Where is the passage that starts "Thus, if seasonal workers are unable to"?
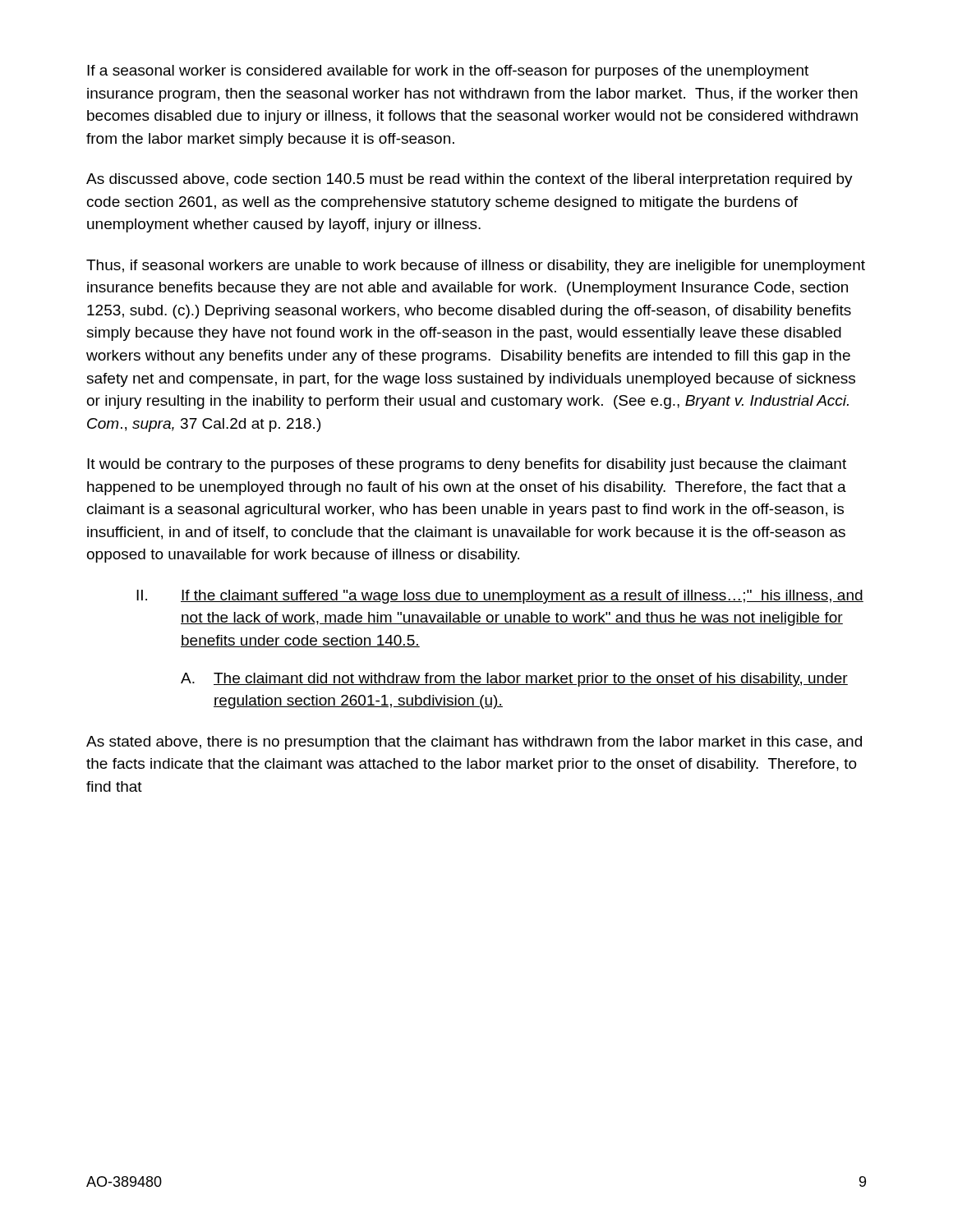Viewport: 953px width, 1232px height. coord(476,344)
